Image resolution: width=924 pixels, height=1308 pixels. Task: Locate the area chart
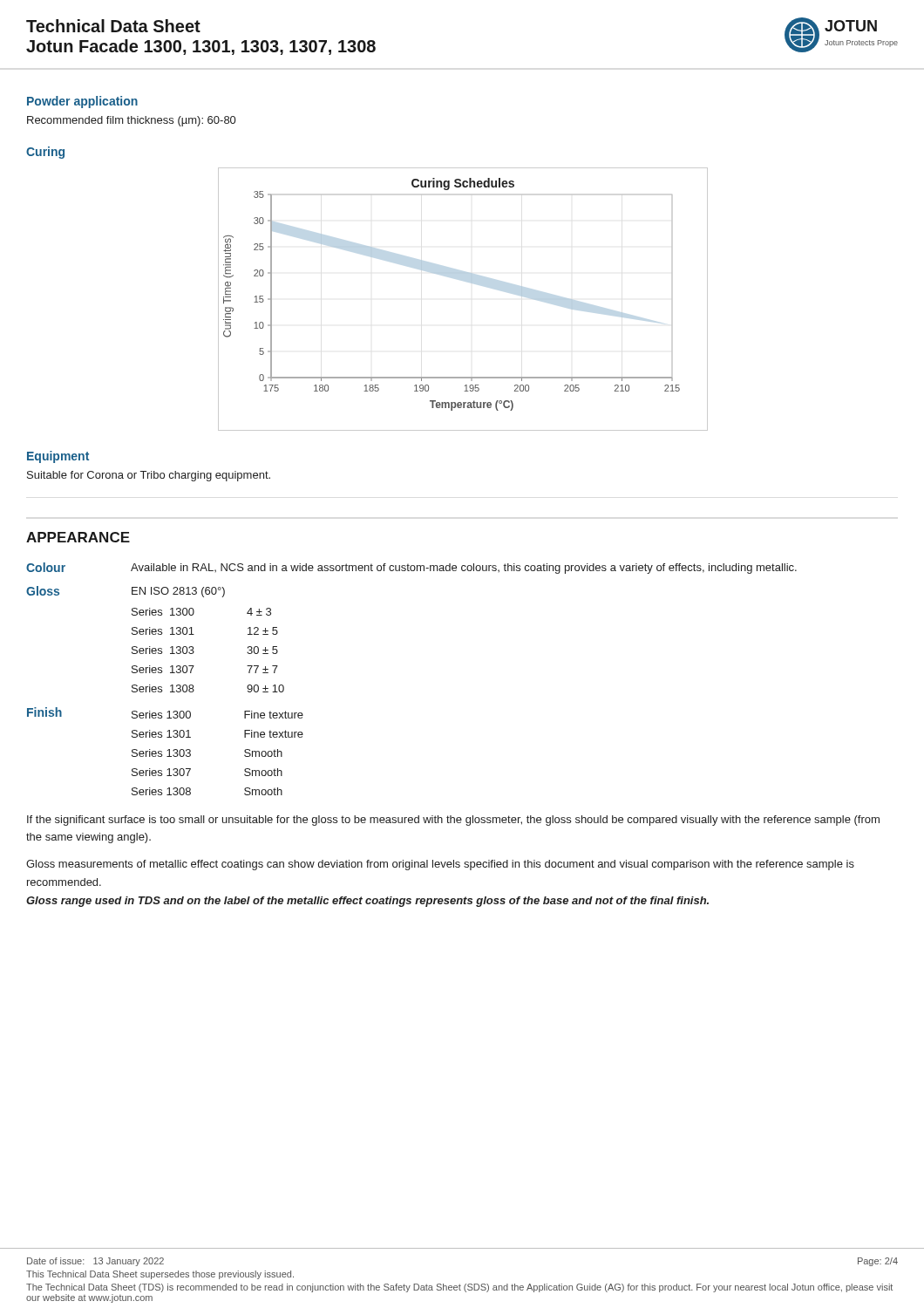coord(462,300)
